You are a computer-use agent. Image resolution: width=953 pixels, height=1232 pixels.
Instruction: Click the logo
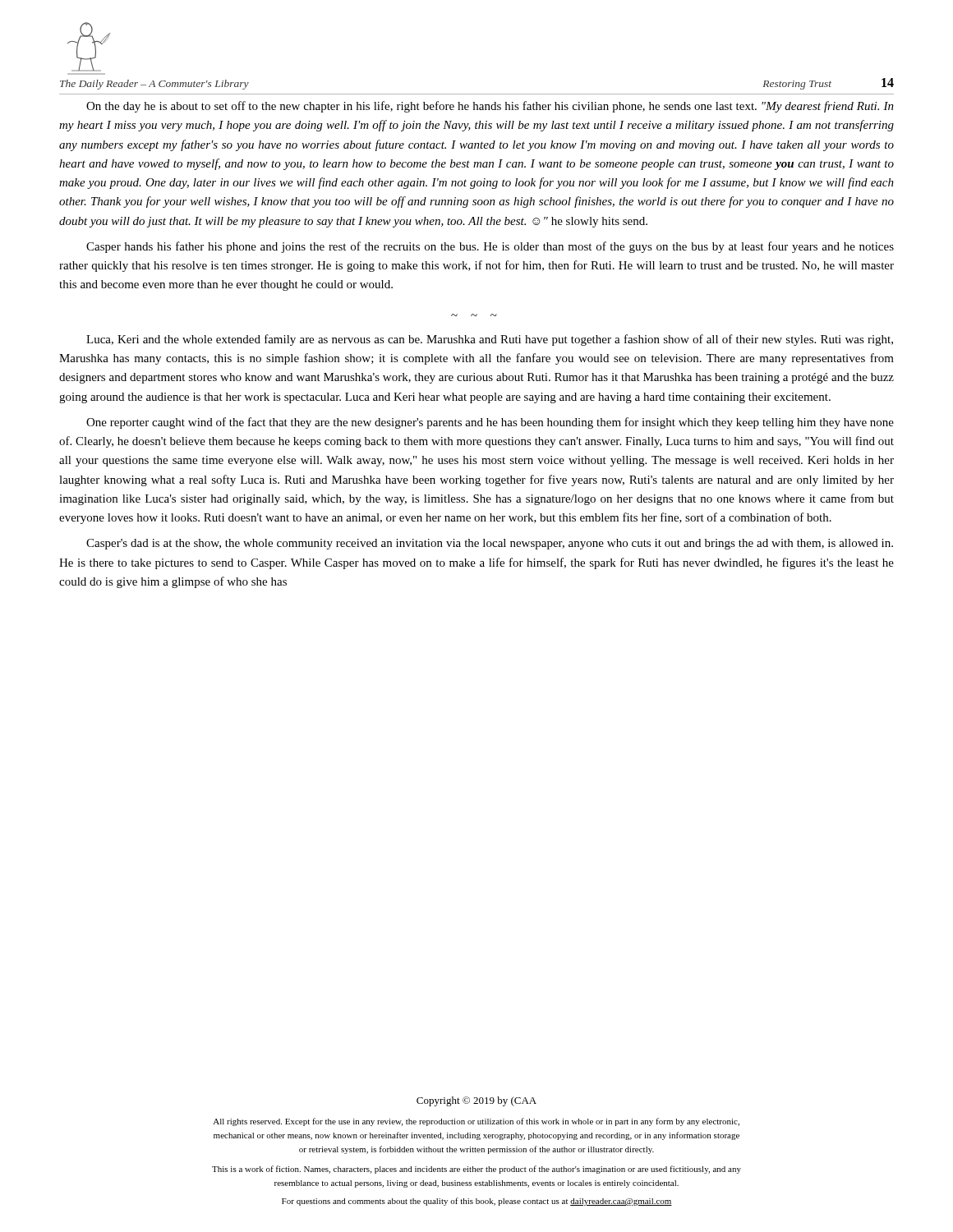(86, 47)
